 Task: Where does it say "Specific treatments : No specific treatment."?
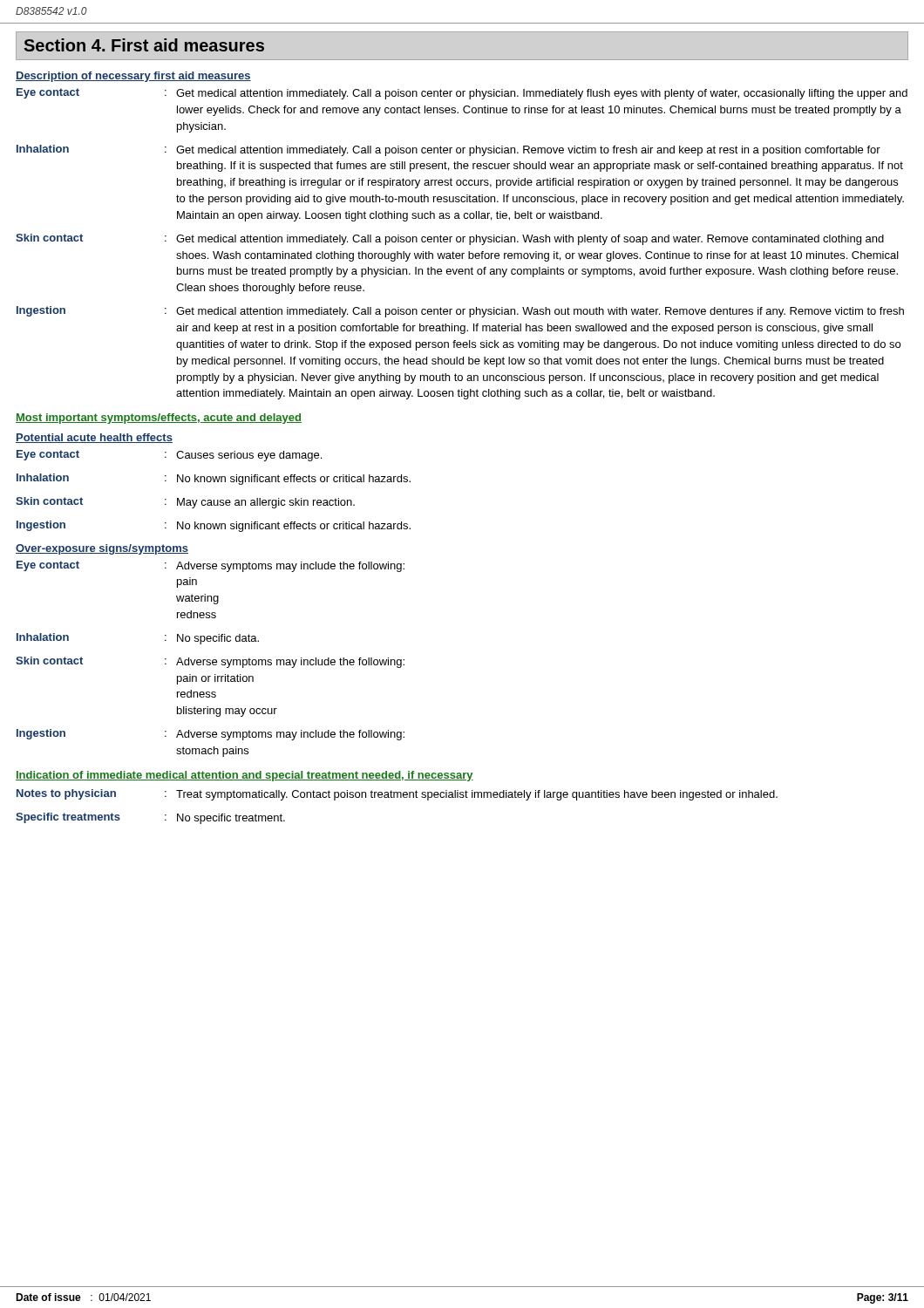click(79, 818)
